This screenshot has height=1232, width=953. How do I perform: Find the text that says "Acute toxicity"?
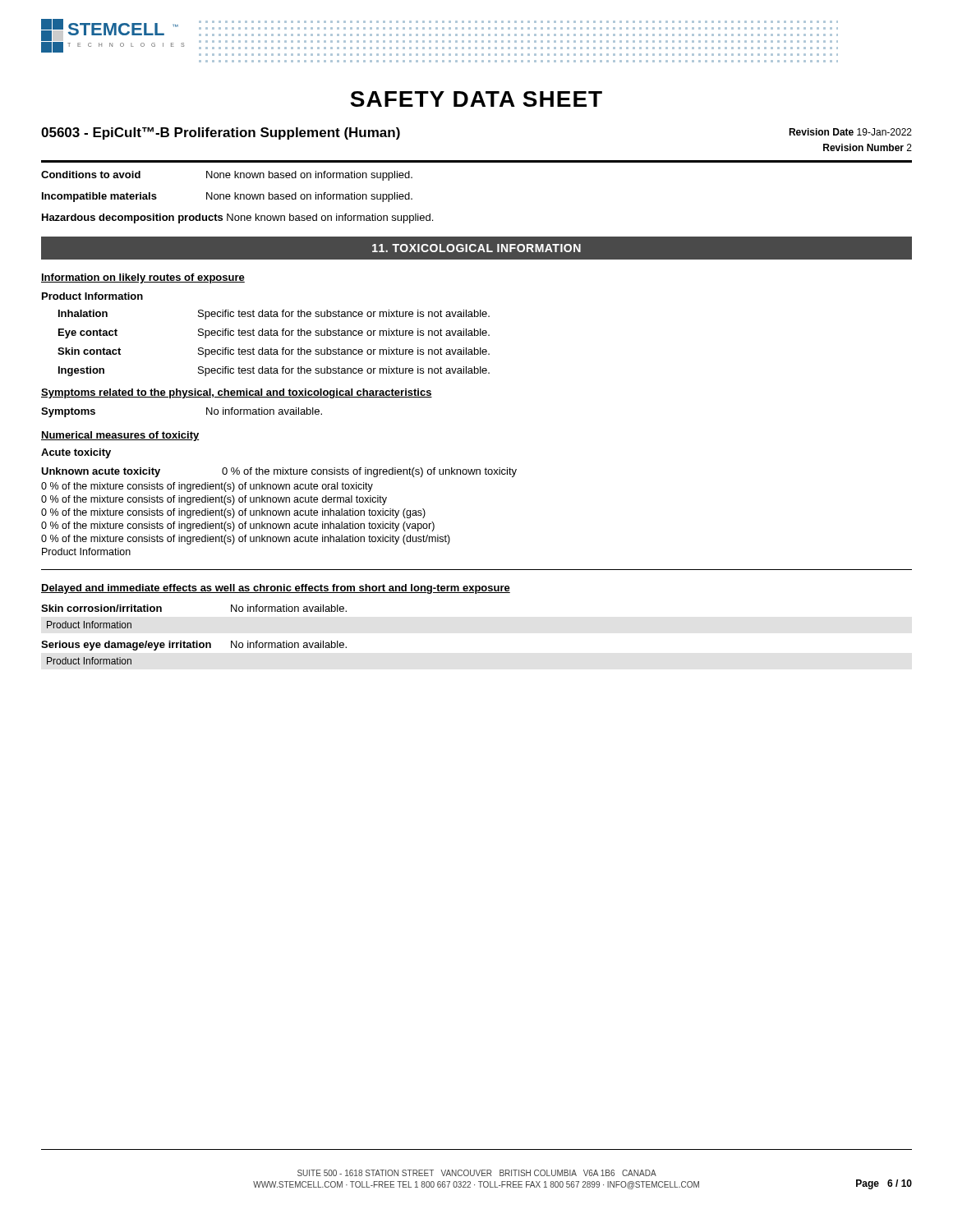coord(76,452)
